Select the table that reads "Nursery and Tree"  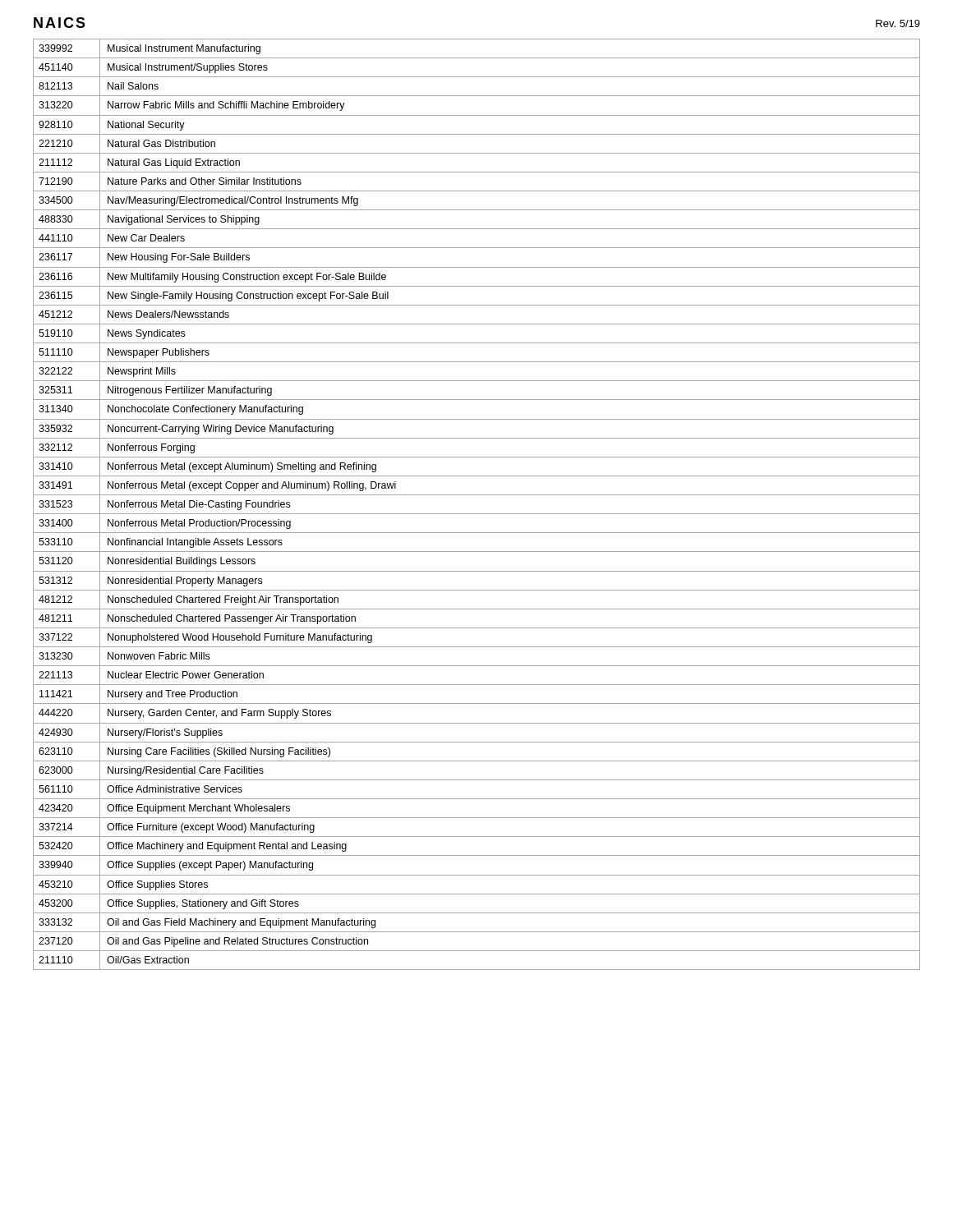click(x=476, y=504)
